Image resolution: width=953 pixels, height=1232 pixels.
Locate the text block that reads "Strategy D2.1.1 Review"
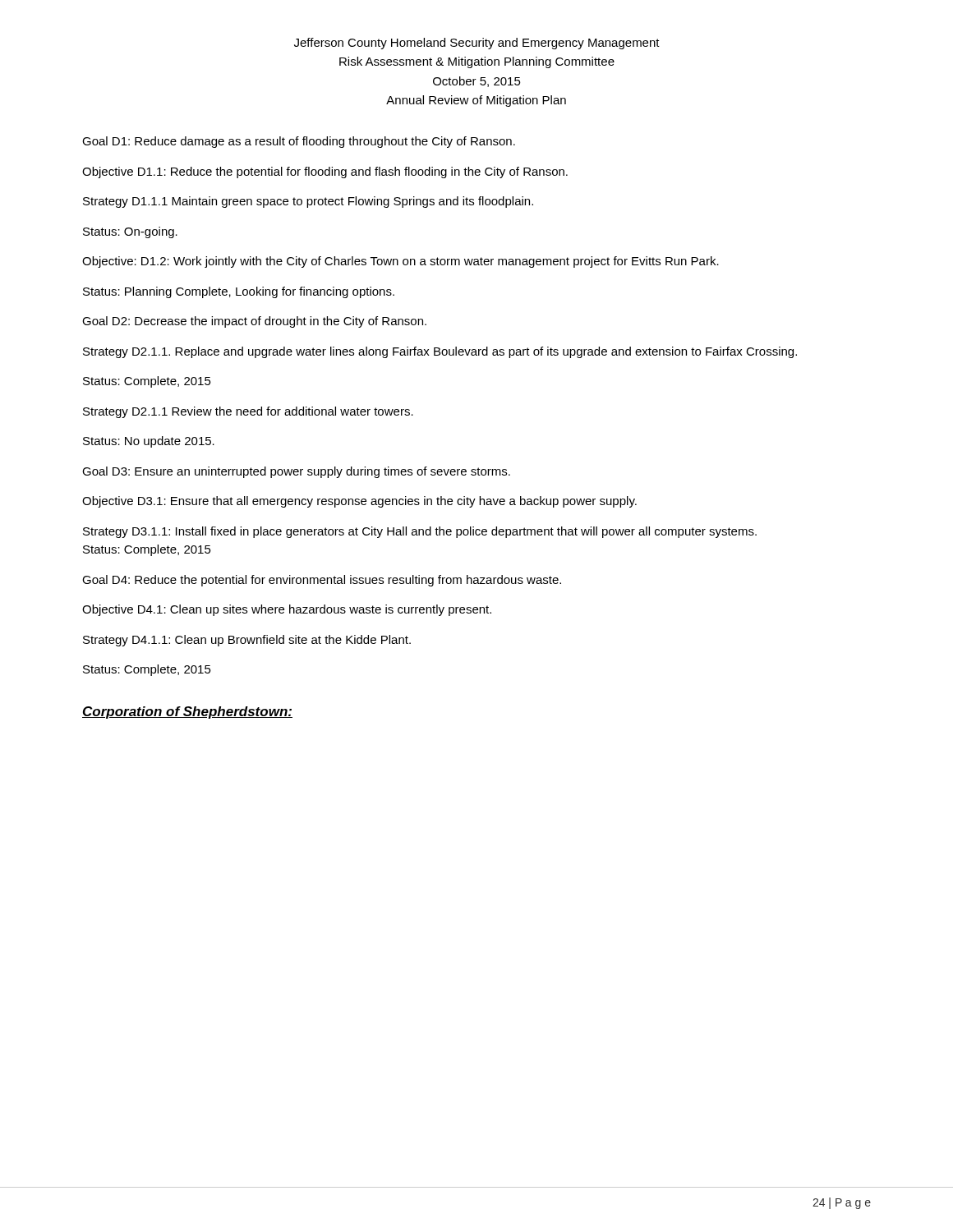click(248, 411)
